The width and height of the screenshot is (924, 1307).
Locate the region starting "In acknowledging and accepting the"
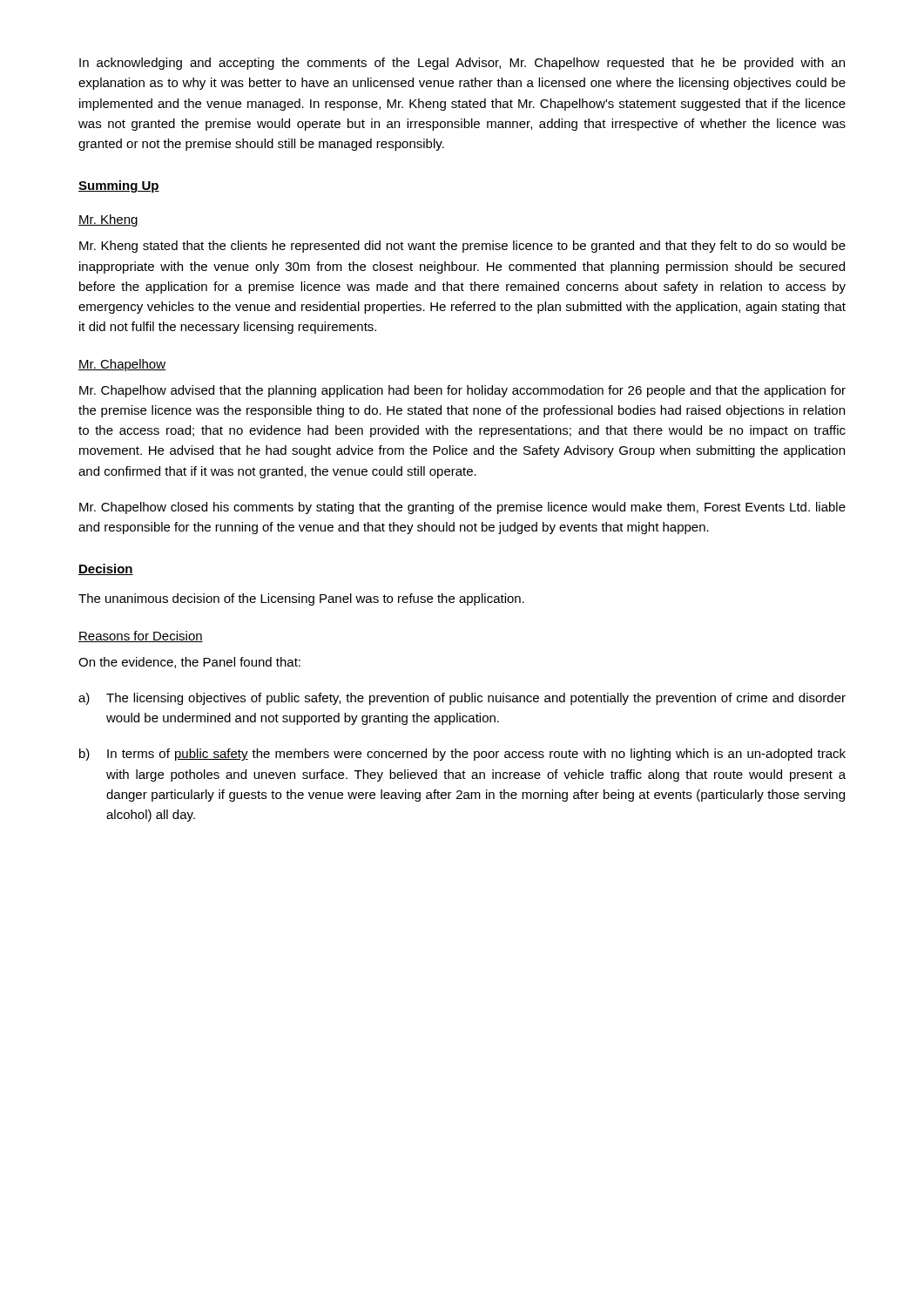[462, 103]
